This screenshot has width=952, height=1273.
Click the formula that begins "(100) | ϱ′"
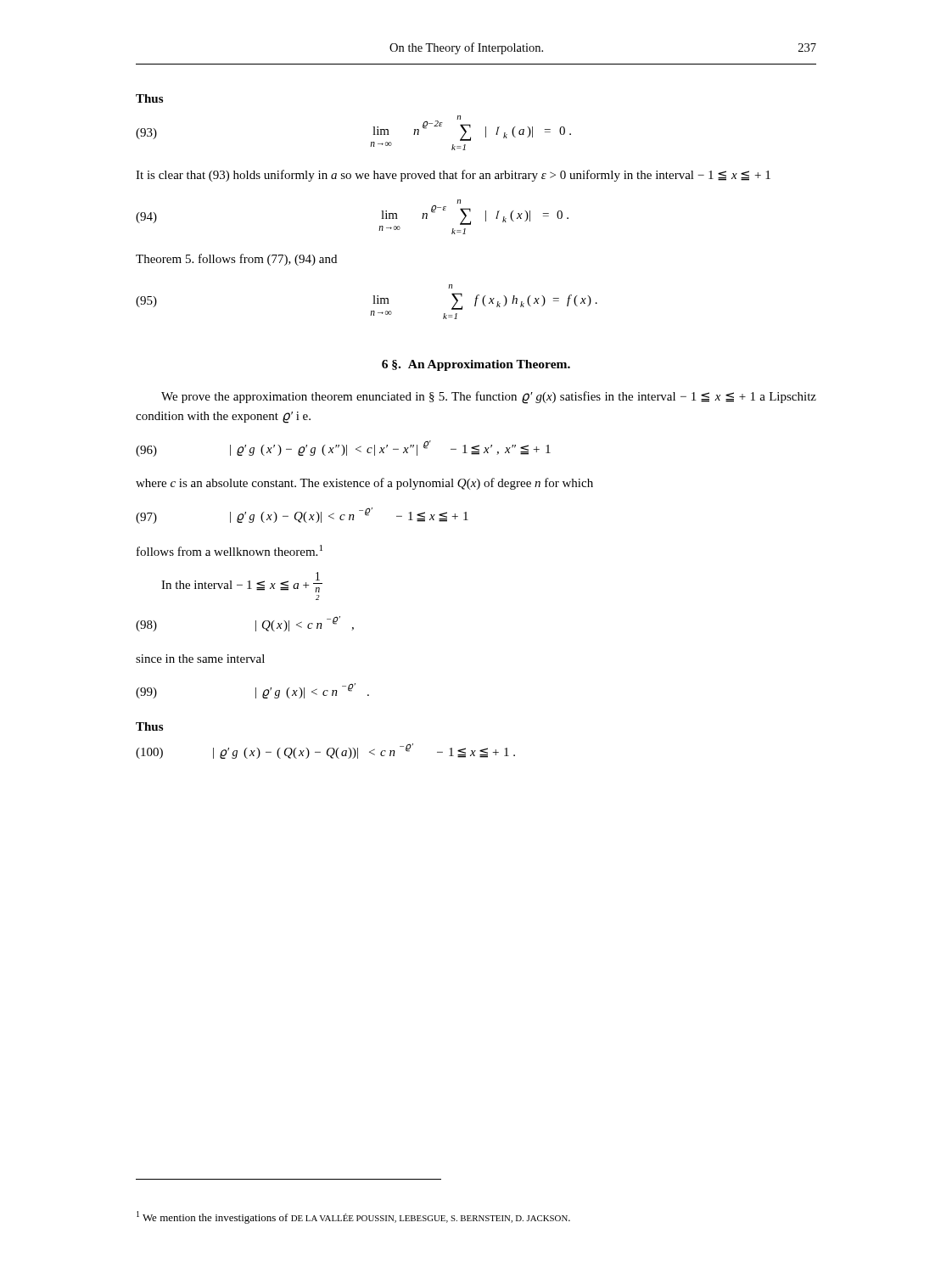pyautogui.click(x=476, y=753)
